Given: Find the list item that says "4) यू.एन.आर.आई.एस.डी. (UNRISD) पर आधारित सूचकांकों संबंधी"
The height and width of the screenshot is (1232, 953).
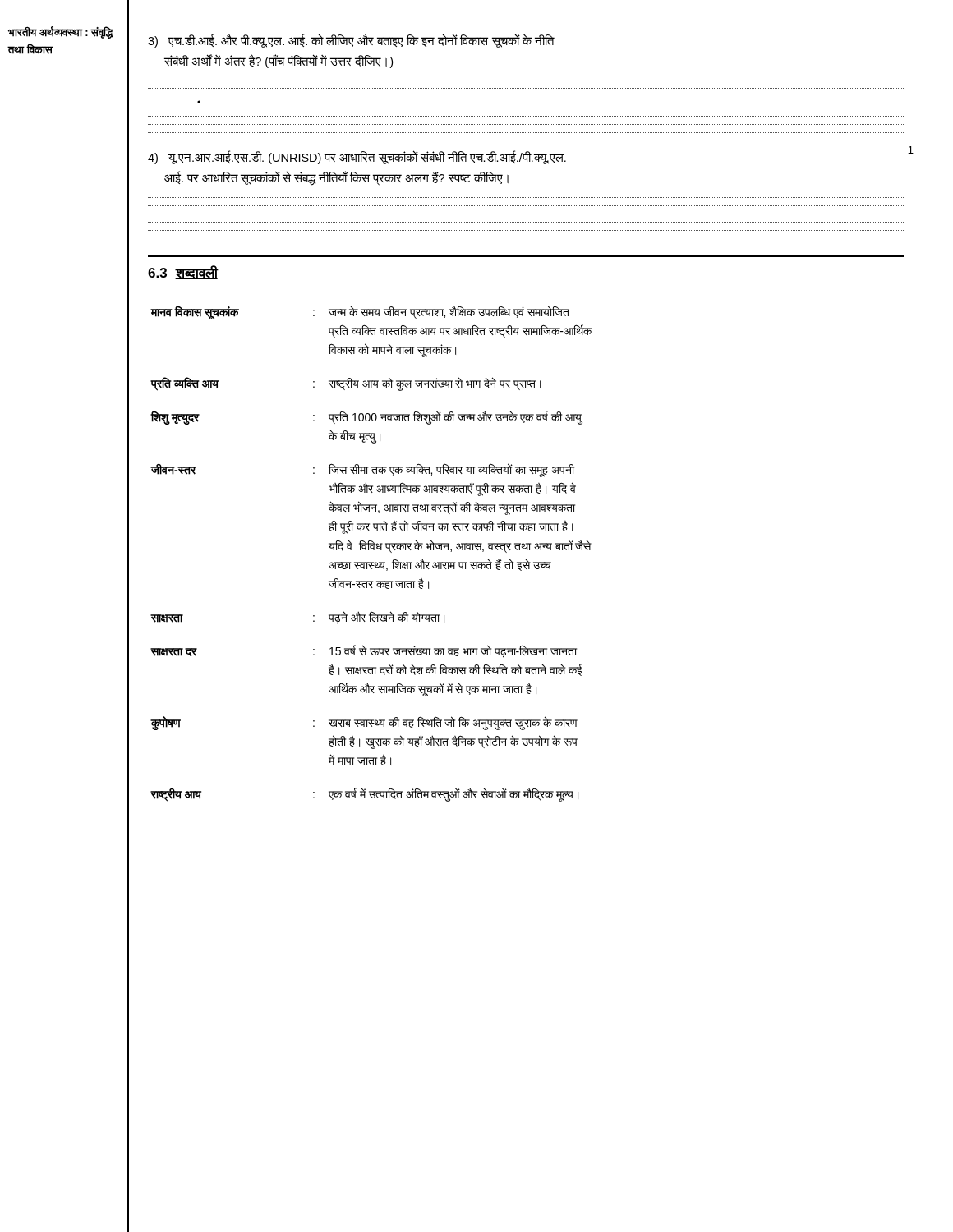Looking at the screenshot, I should click(x=526, y=189).
